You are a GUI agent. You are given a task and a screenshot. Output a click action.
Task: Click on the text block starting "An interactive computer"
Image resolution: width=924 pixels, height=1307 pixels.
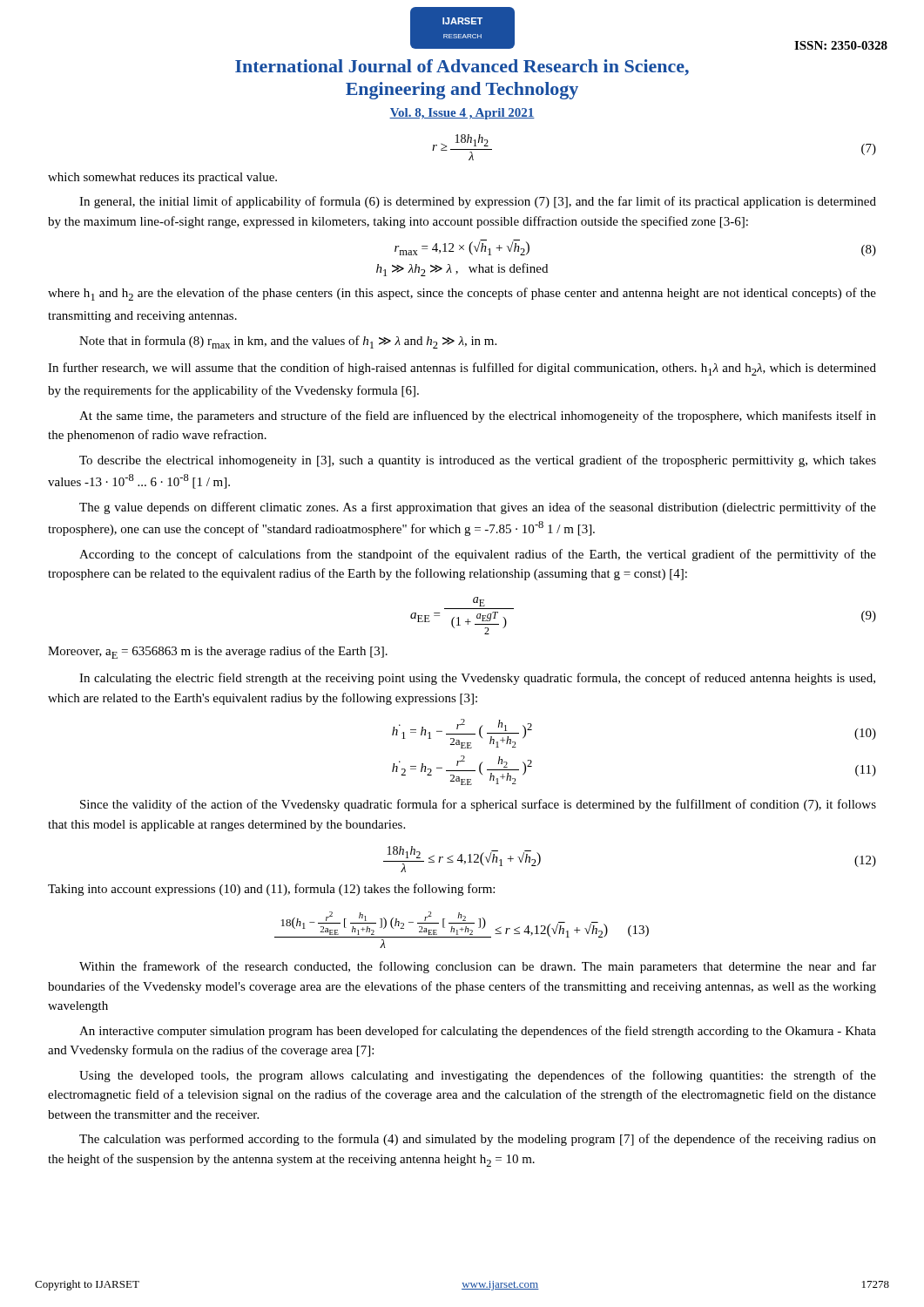462,1040
